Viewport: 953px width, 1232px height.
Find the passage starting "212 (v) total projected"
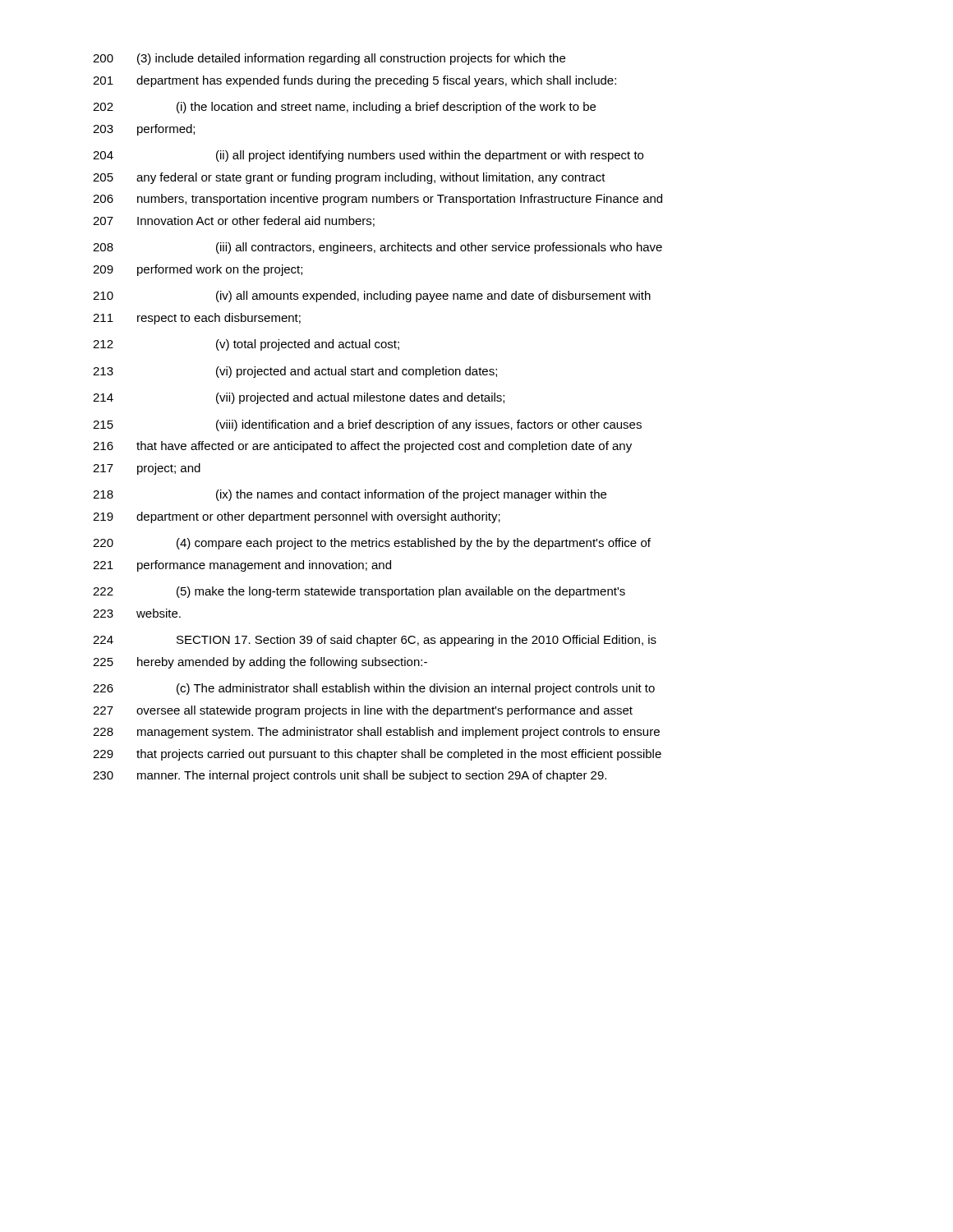coord(246,345)
